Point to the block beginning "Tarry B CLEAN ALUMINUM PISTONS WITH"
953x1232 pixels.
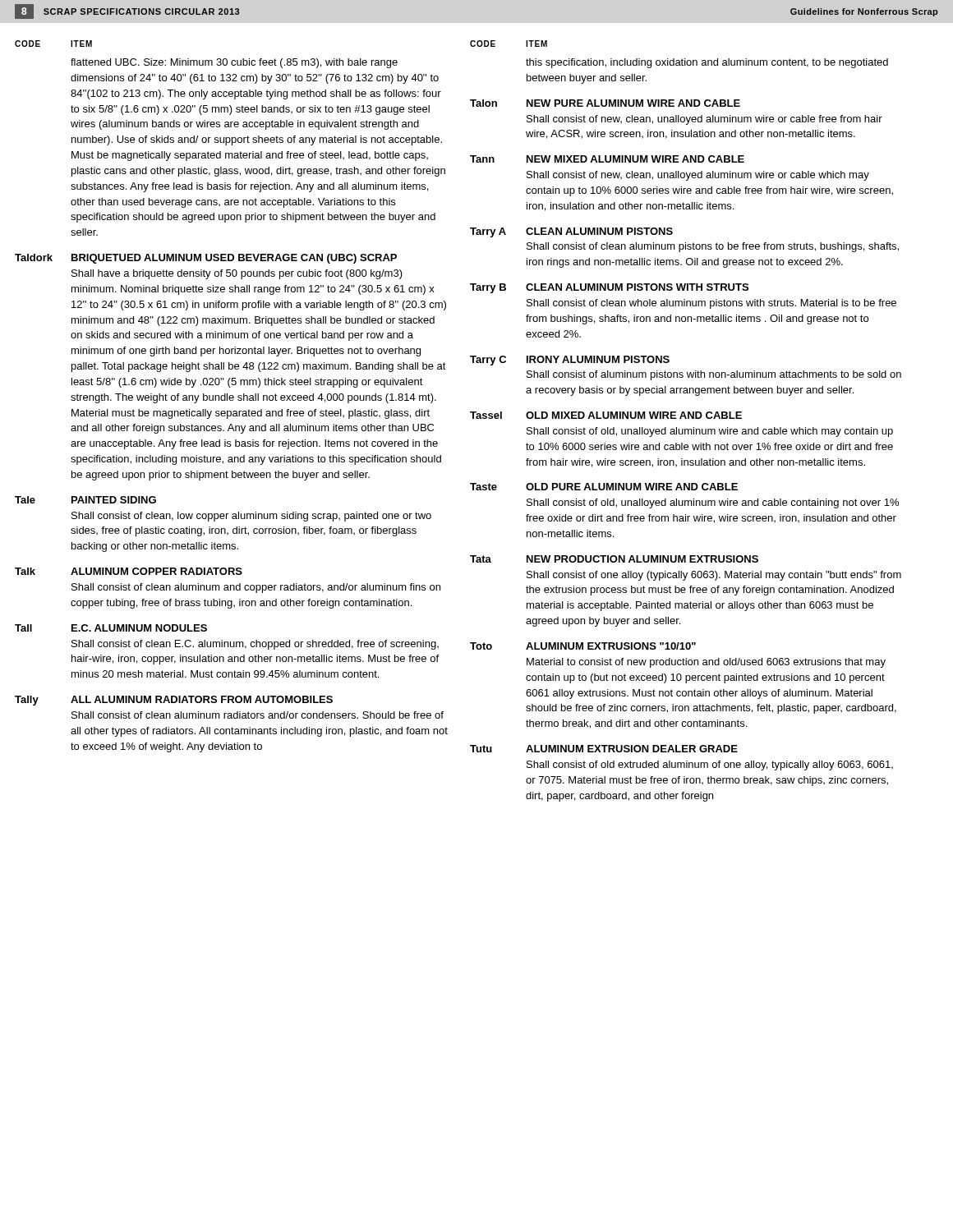687,311
